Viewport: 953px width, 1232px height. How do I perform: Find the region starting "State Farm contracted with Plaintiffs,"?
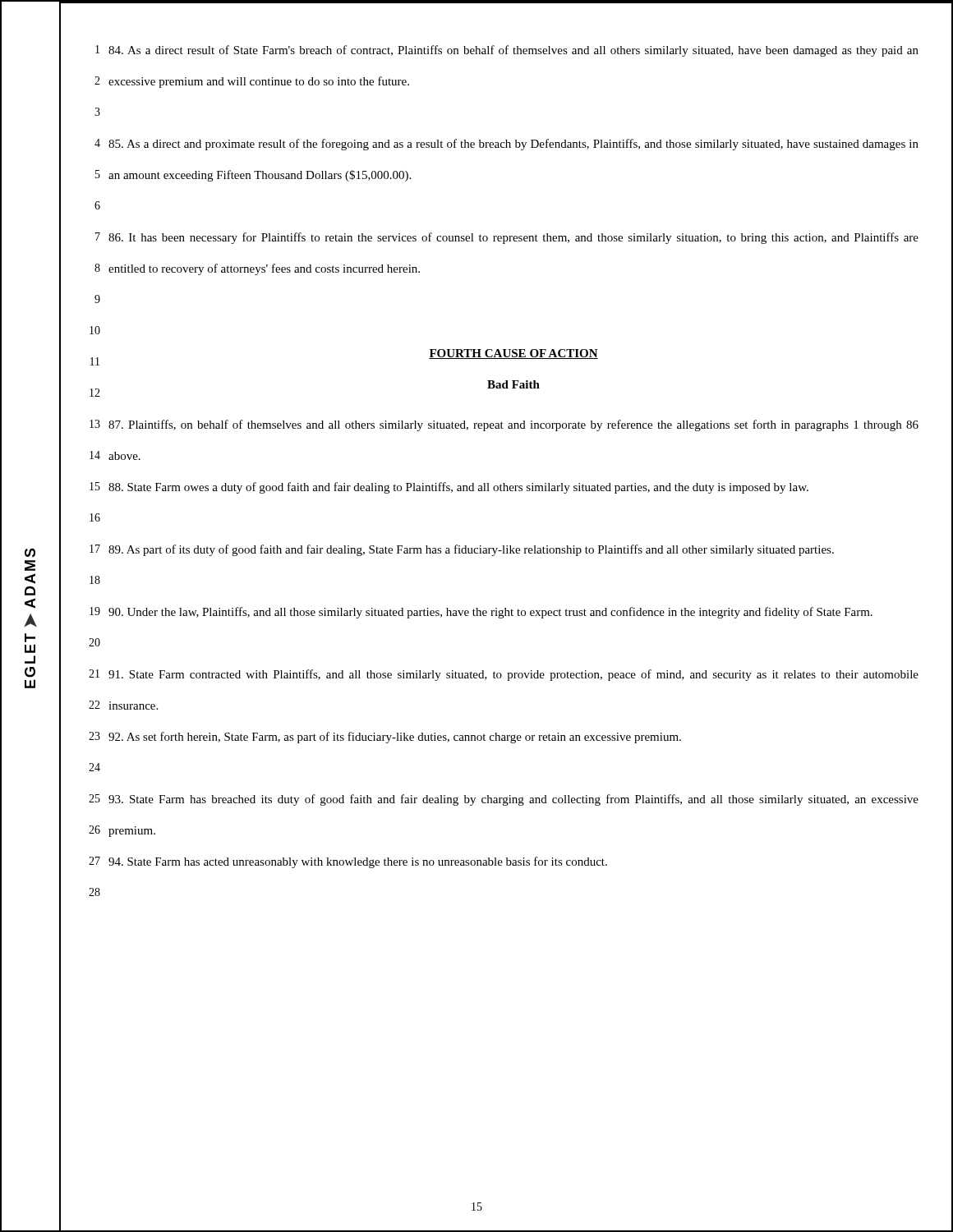[x=513, y=690]
